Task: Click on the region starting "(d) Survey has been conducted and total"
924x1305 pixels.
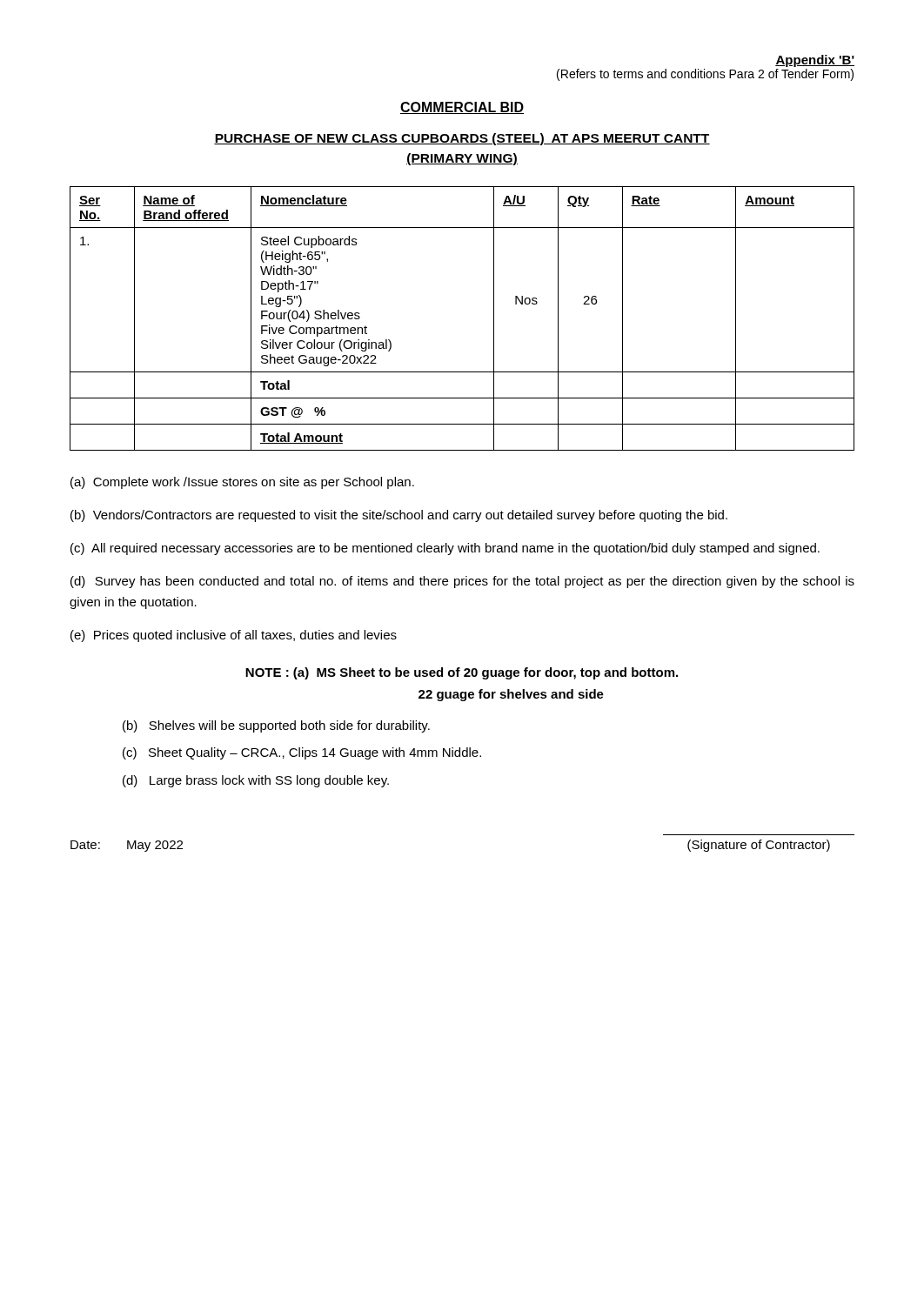Action: [x=462, y=591]
